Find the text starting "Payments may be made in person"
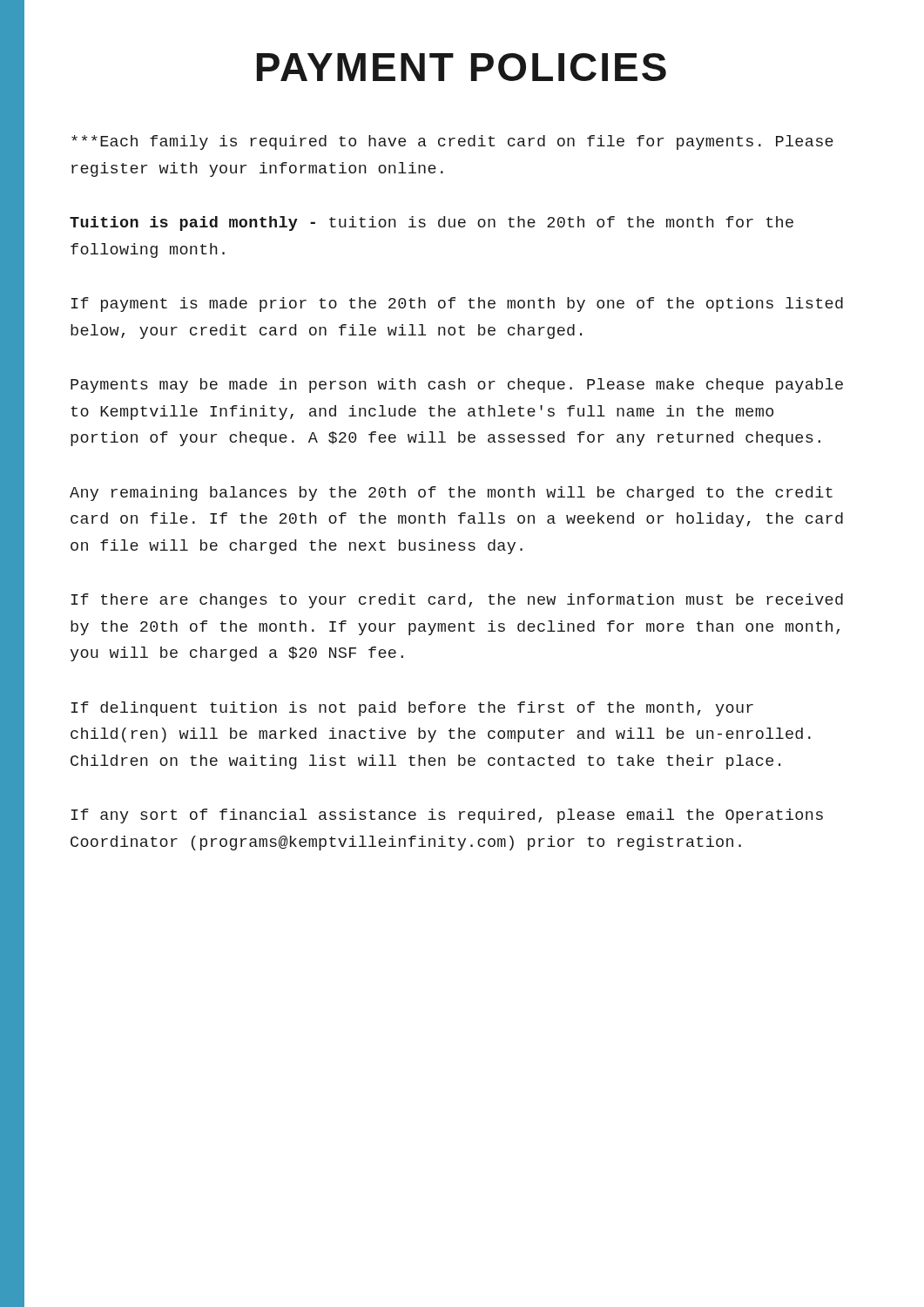This screenshot has width=924, height=1307. click(457, 412)
